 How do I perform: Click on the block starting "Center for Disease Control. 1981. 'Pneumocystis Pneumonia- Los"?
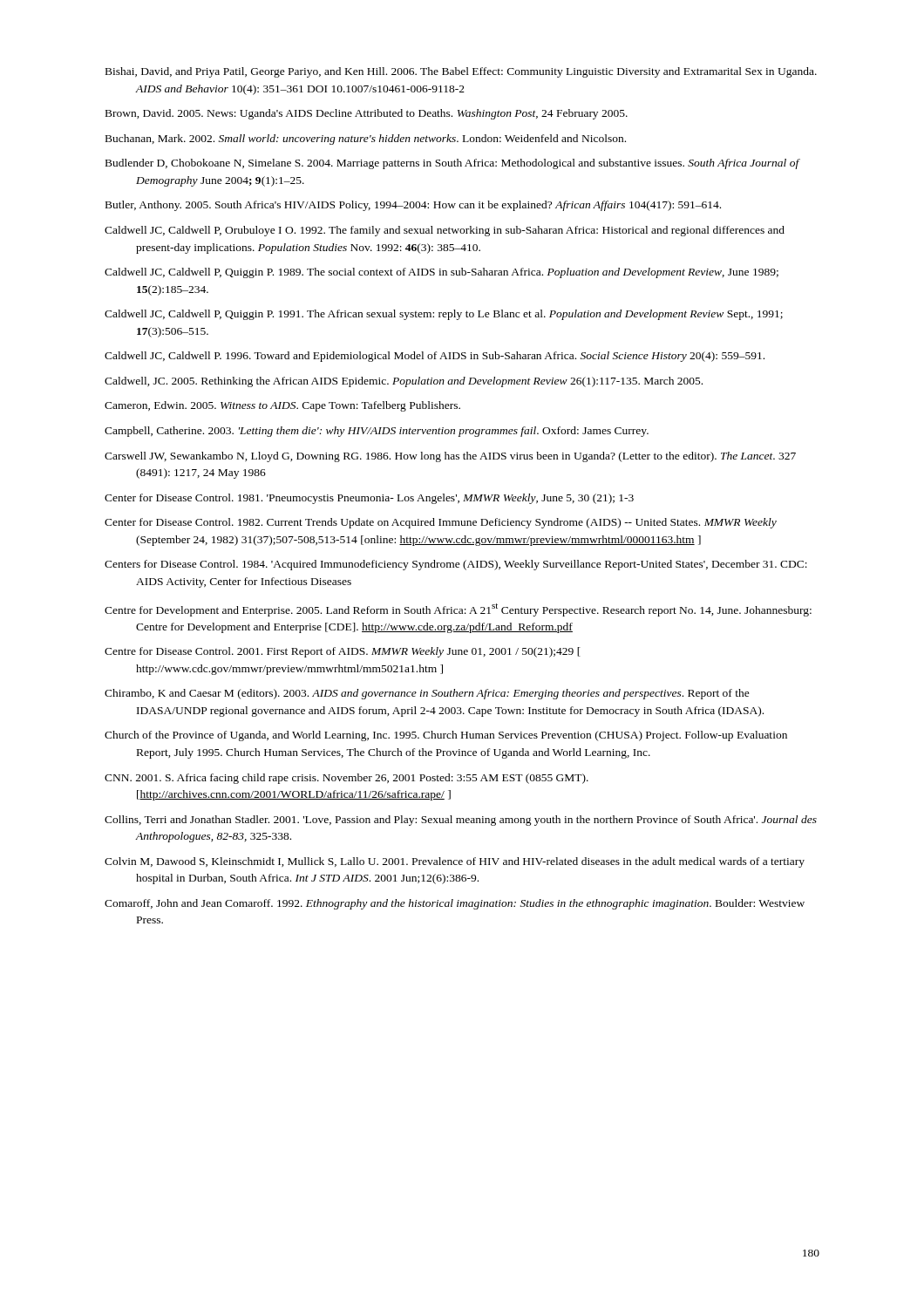(369, 497)
